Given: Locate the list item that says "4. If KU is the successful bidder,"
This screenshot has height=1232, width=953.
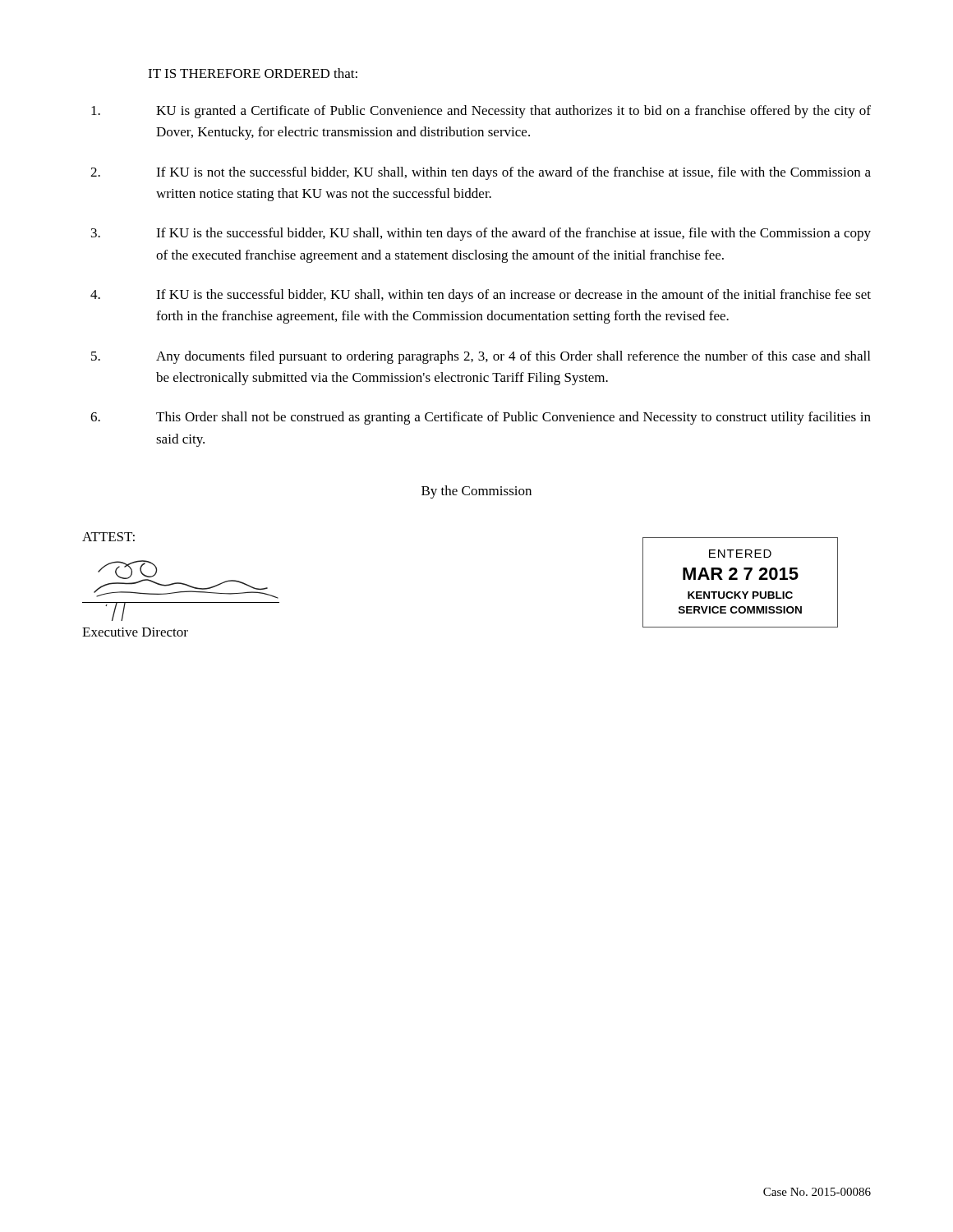Looking at the screenshot, I should (x=476, y=306).
